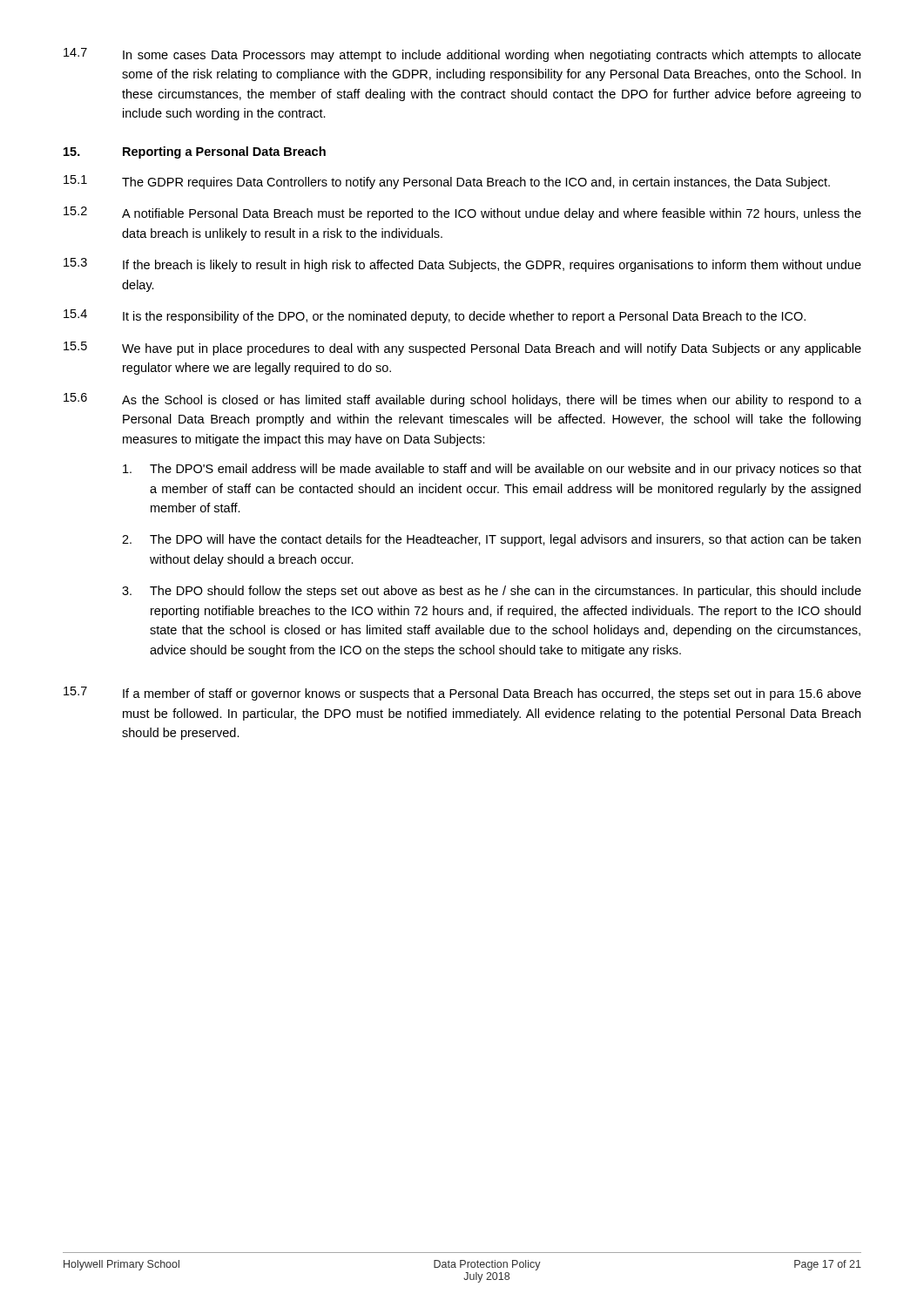Where is the passage that starts "15.2 A notifiable Personal"?

(x=462, y=224)
